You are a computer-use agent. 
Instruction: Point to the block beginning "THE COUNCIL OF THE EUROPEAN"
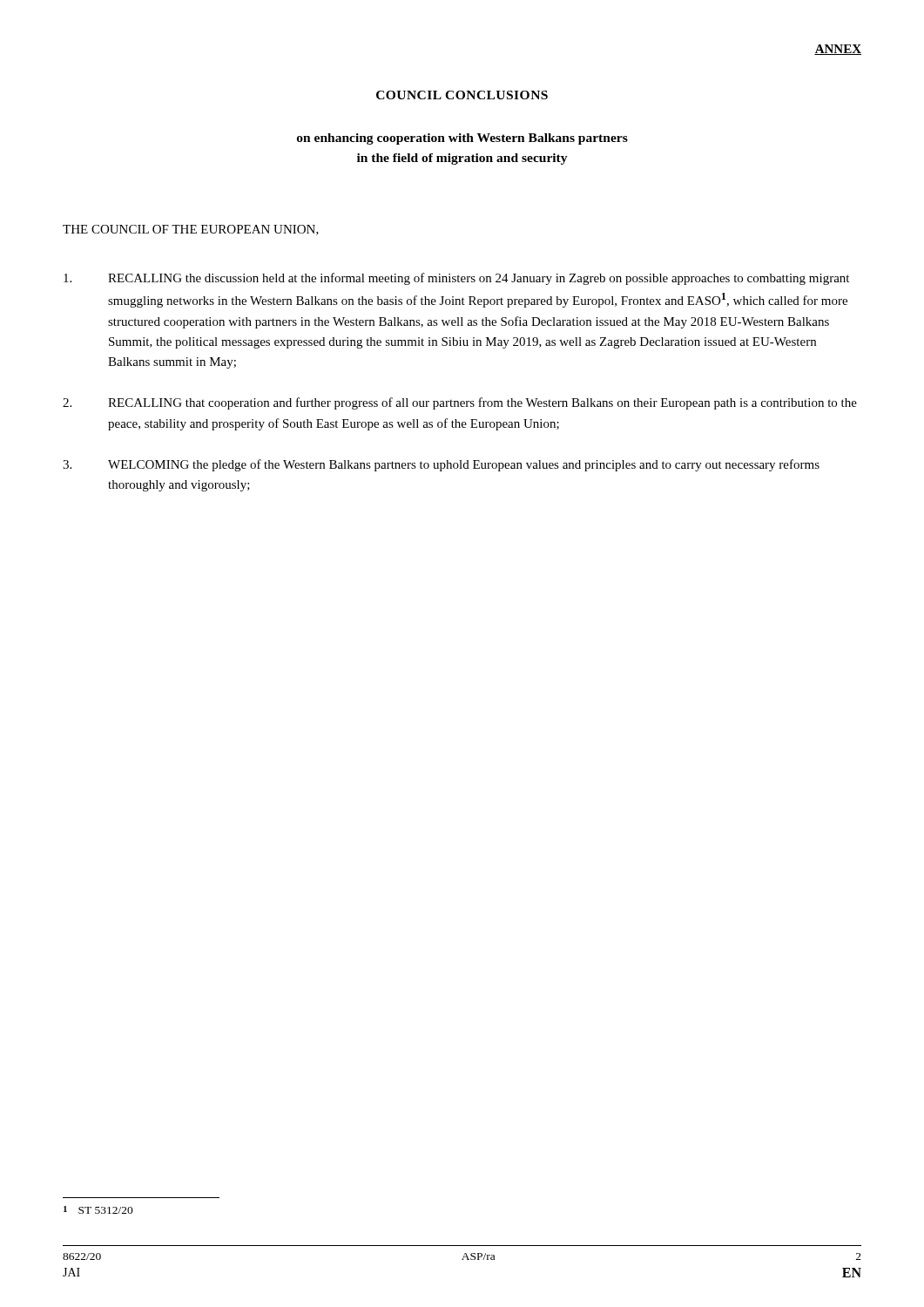191,230
